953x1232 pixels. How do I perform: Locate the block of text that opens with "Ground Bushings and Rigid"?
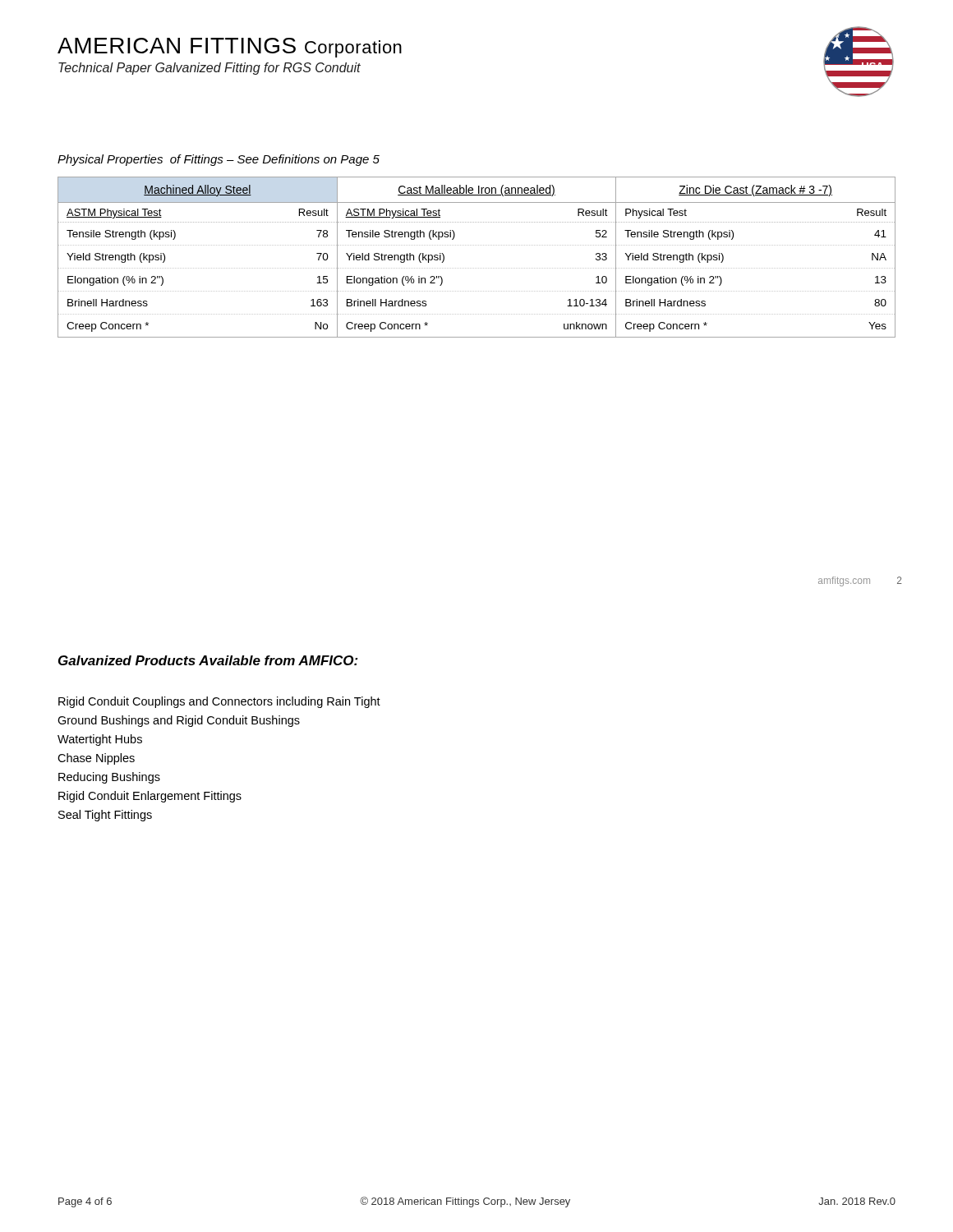tap(179, 720)
